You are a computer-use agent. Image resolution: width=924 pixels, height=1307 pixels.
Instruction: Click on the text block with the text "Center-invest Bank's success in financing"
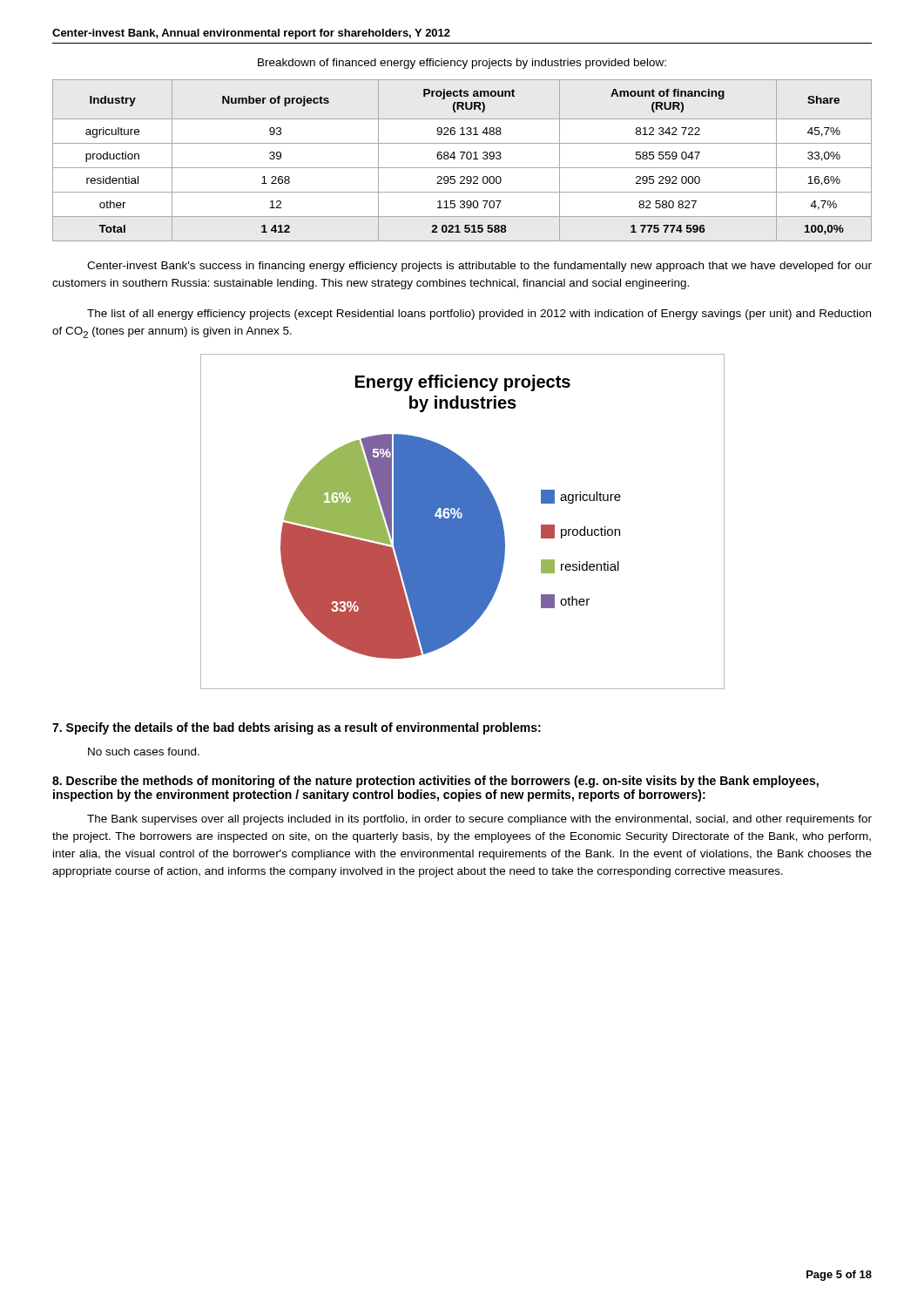462,274
